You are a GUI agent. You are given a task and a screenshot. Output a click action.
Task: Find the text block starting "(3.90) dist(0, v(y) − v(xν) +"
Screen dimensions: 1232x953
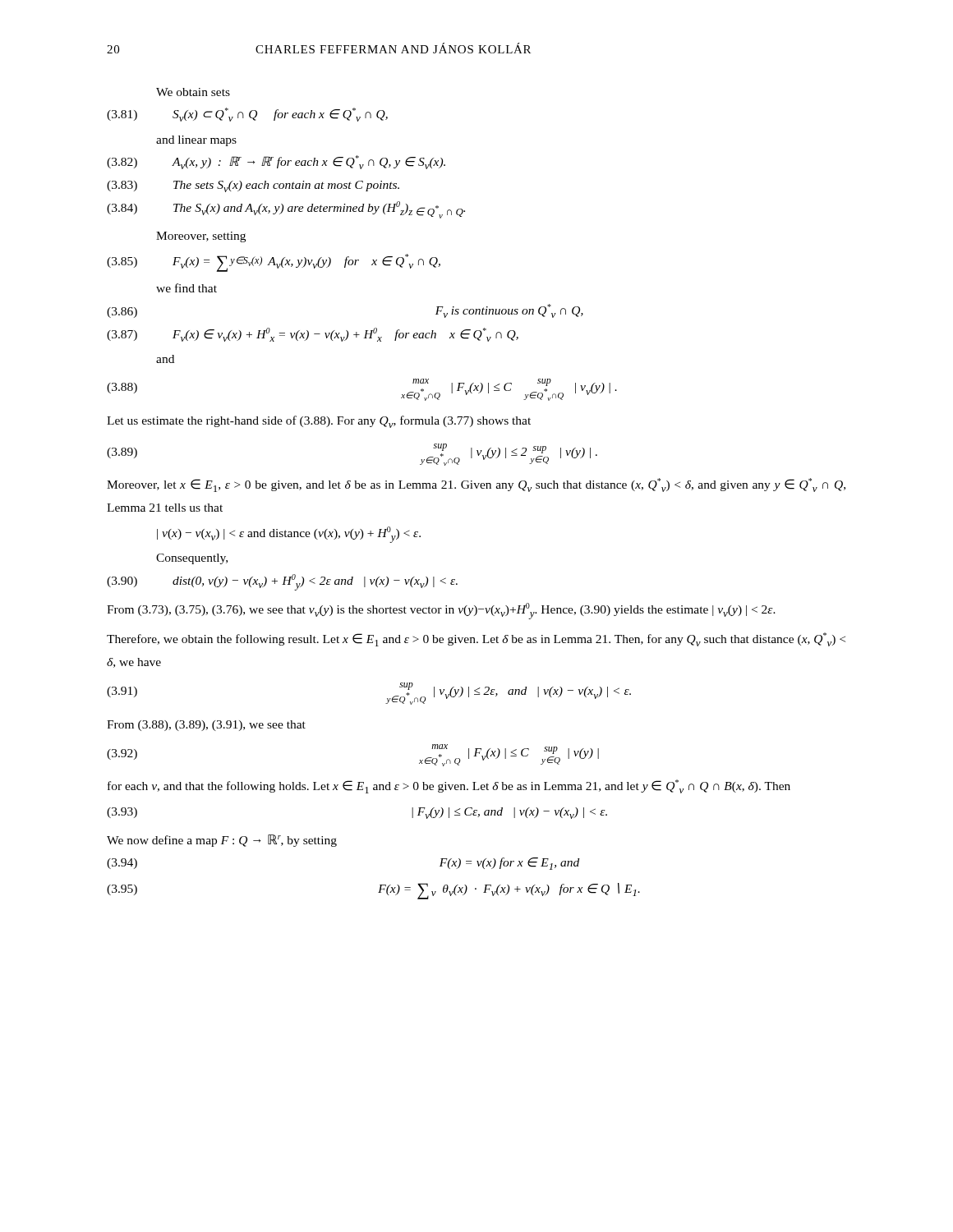pos(282,582)
